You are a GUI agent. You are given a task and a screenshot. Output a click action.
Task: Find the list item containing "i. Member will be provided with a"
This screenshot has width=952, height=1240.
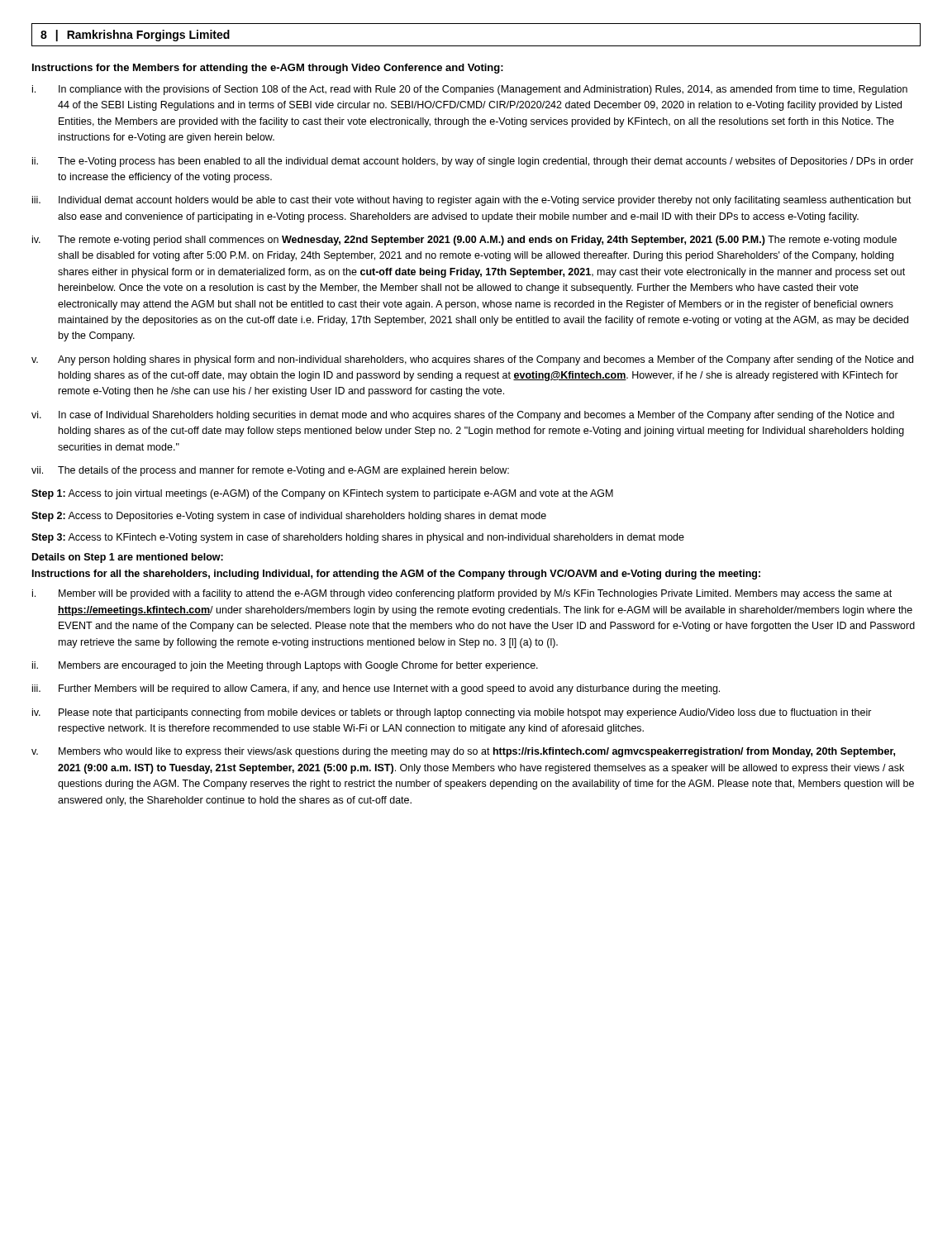tap(476, 618)
